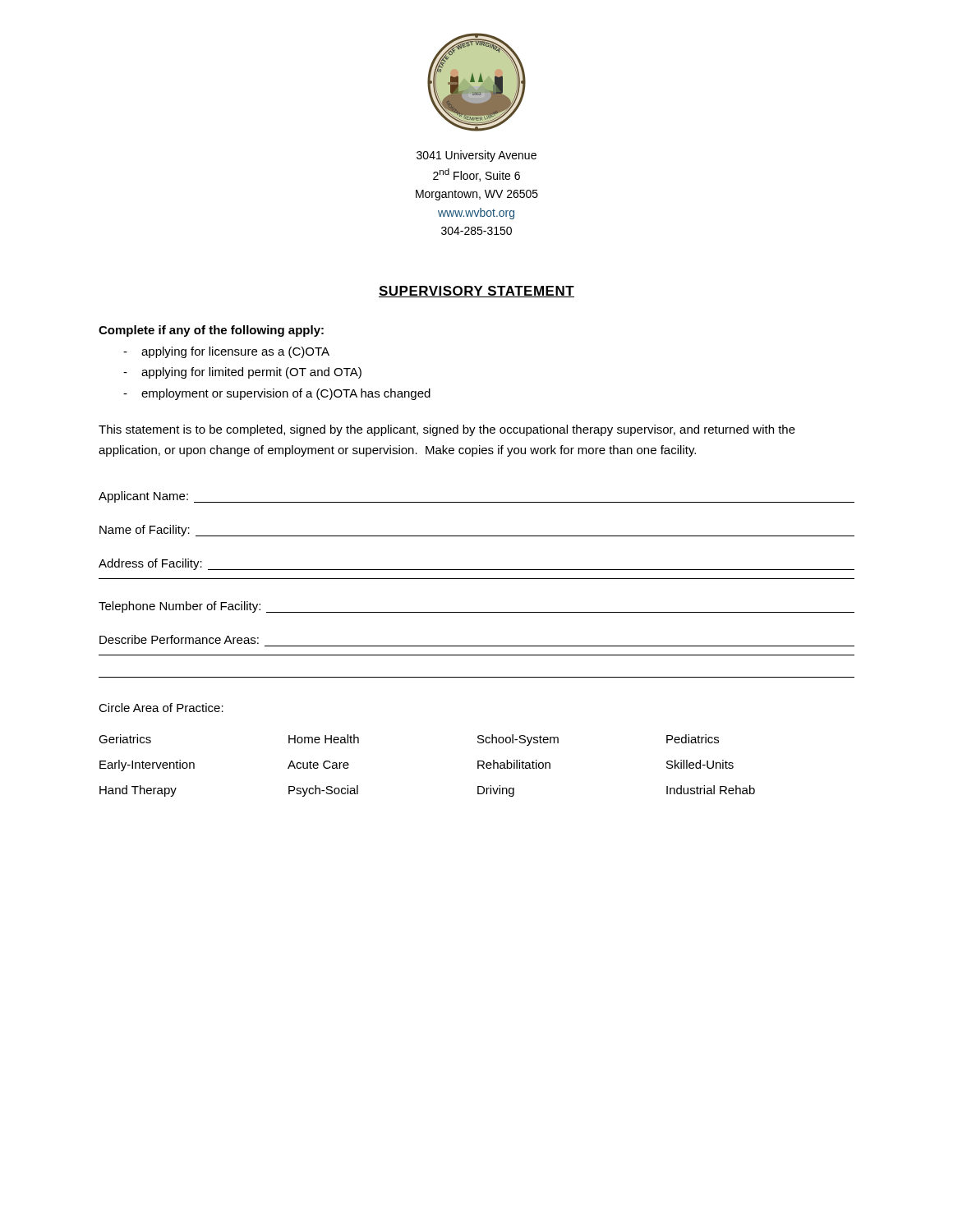This screenshot has width=953, height=1232.
Task: Locate the text "Address of Facility:"
Action: click(476, 562)
